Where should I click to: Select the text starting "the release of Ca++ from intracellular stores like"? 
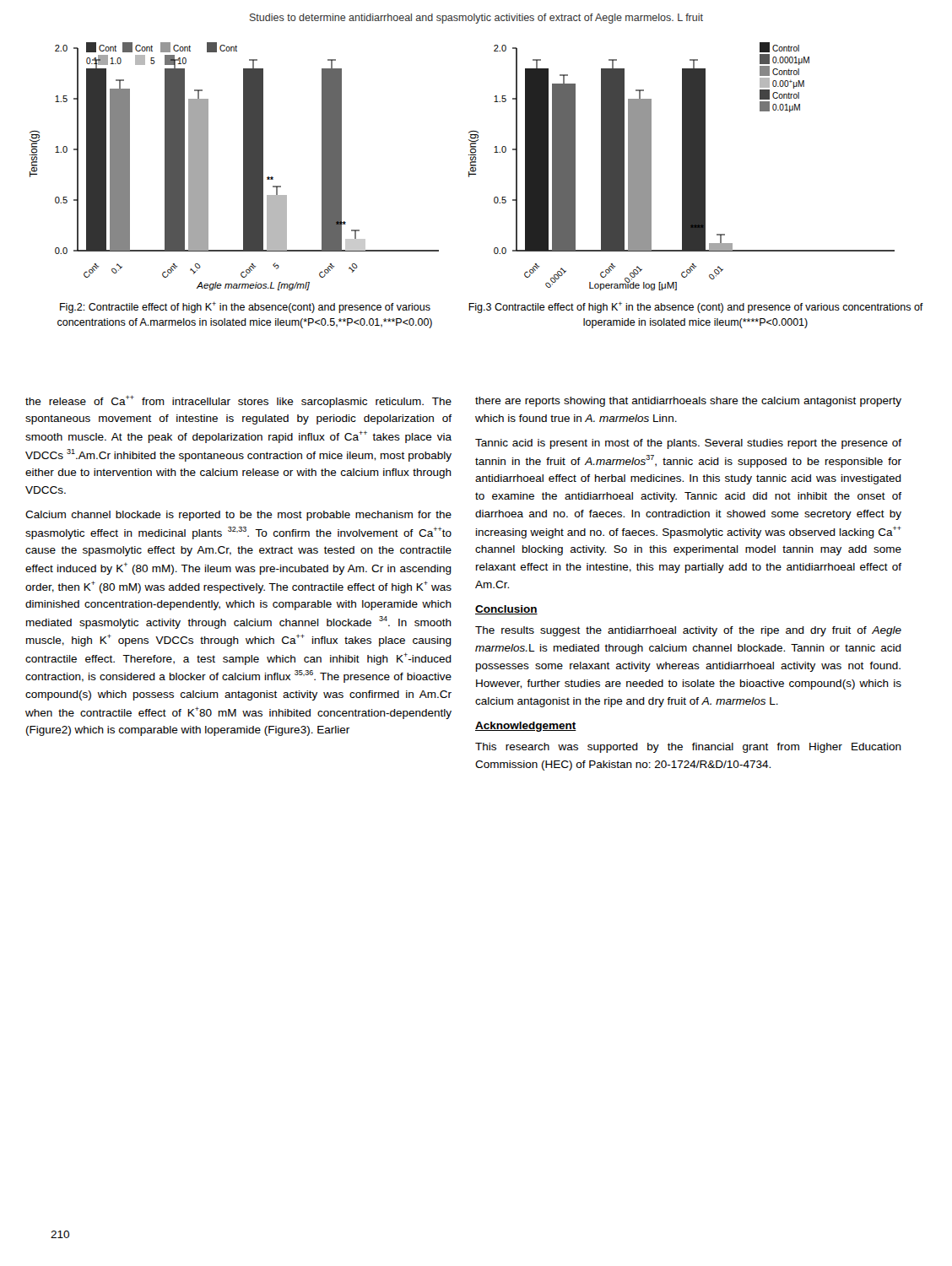click(x=238, y=566)
